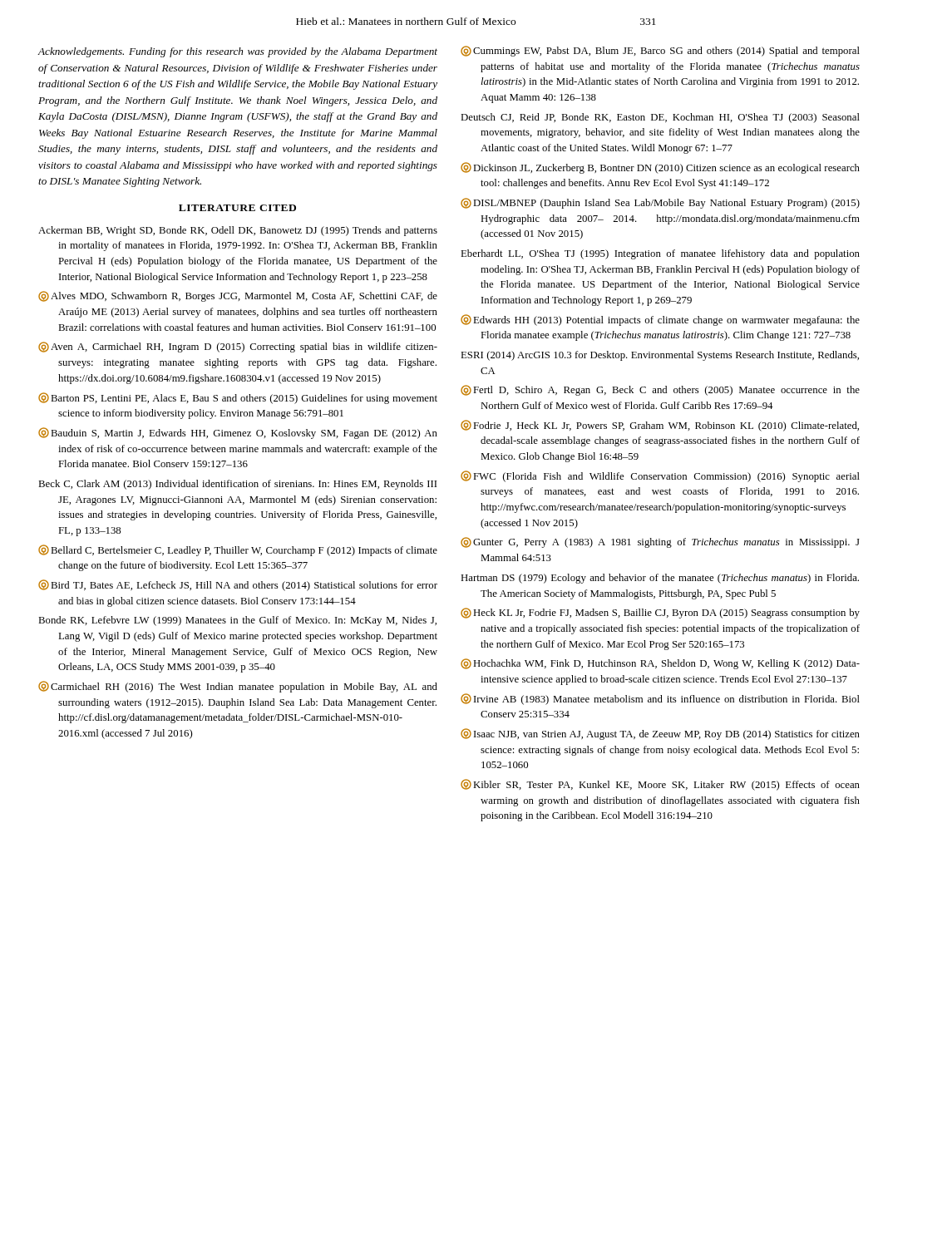Point to the block beginning "Aven A, Carmichael"
This screenshot has height=1247, width=952.
click(238, 363)
